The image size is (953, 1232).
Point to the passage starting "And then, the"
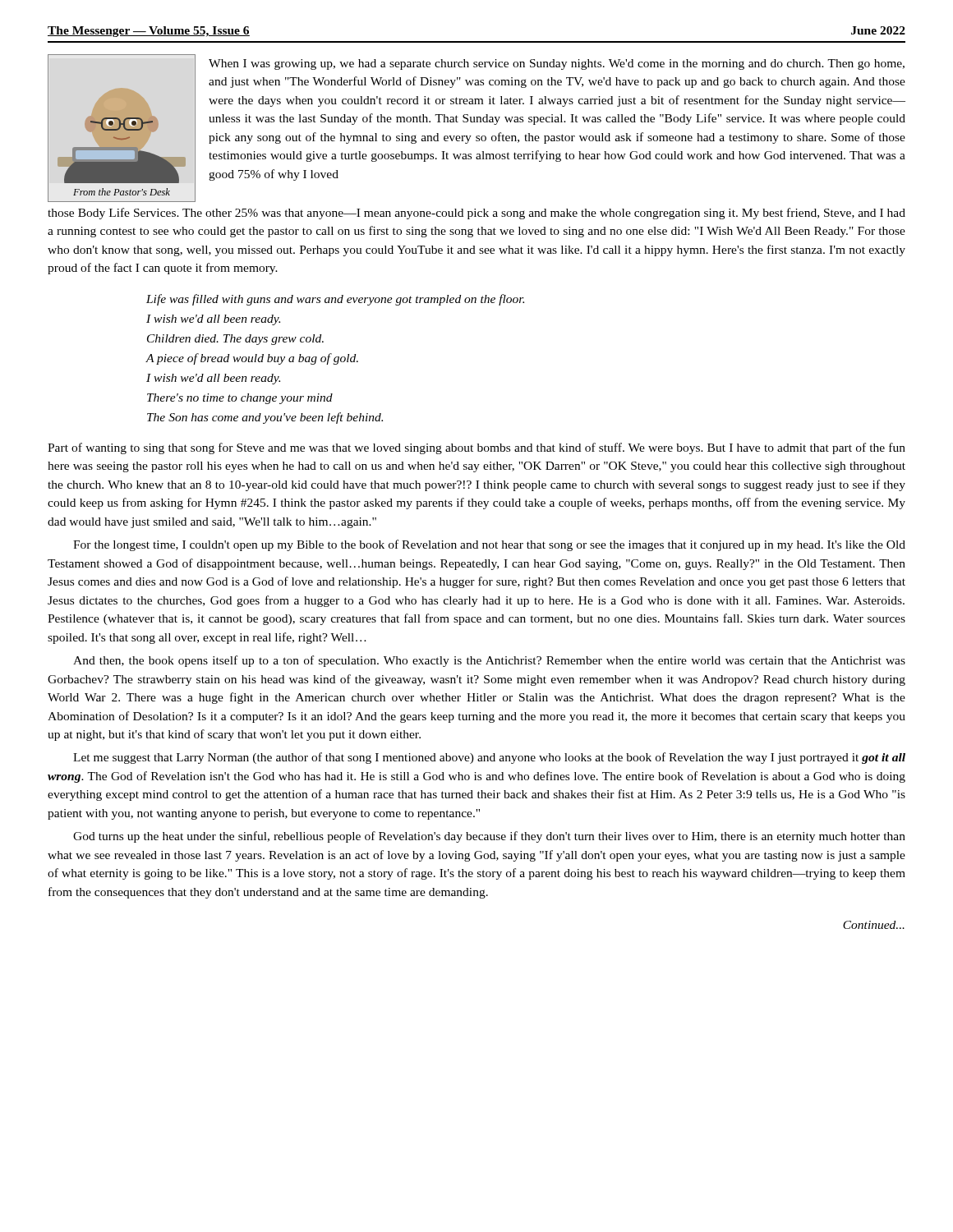476,697
